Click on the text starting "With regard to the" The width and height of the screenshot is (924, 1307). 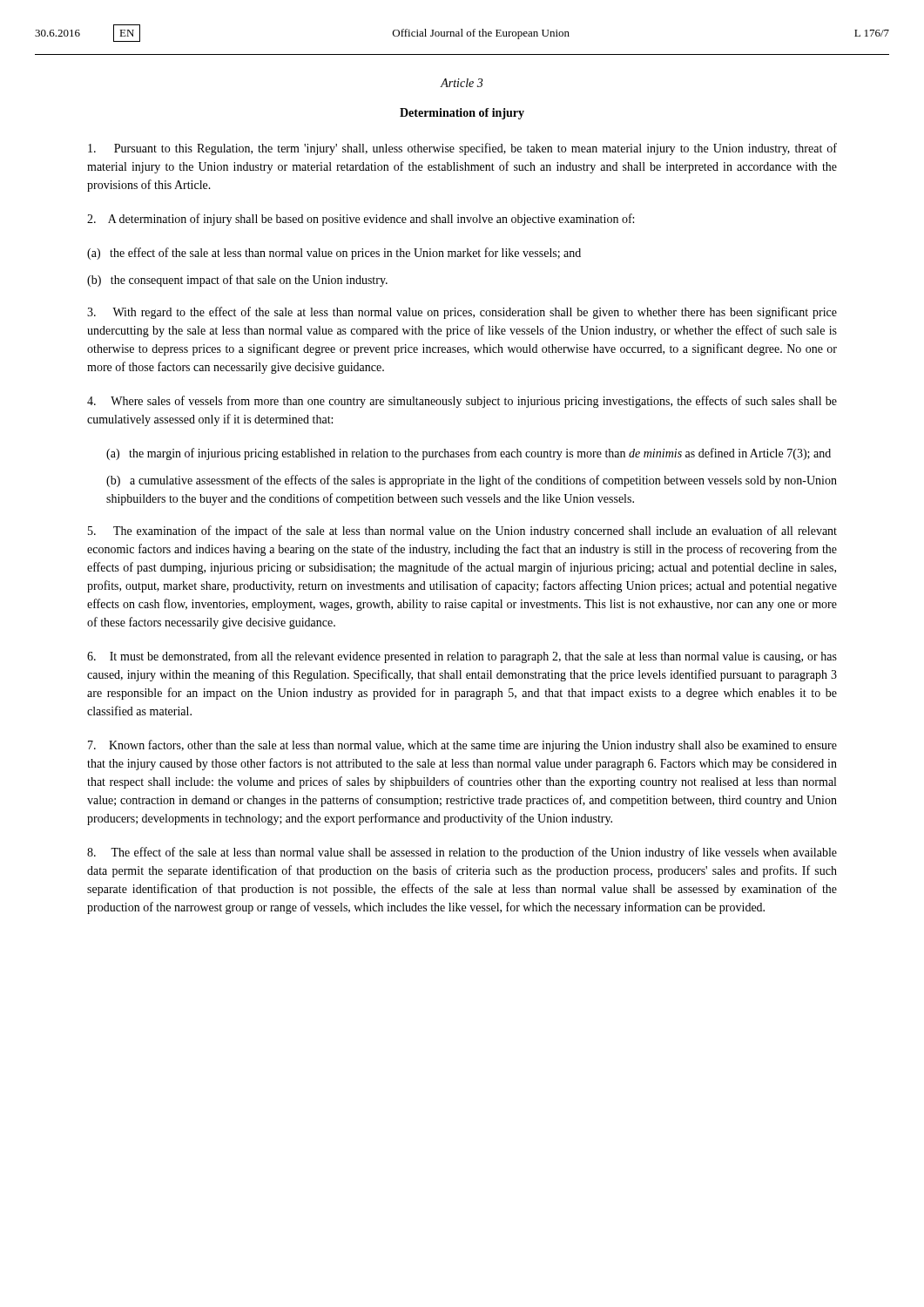[462, 340]
